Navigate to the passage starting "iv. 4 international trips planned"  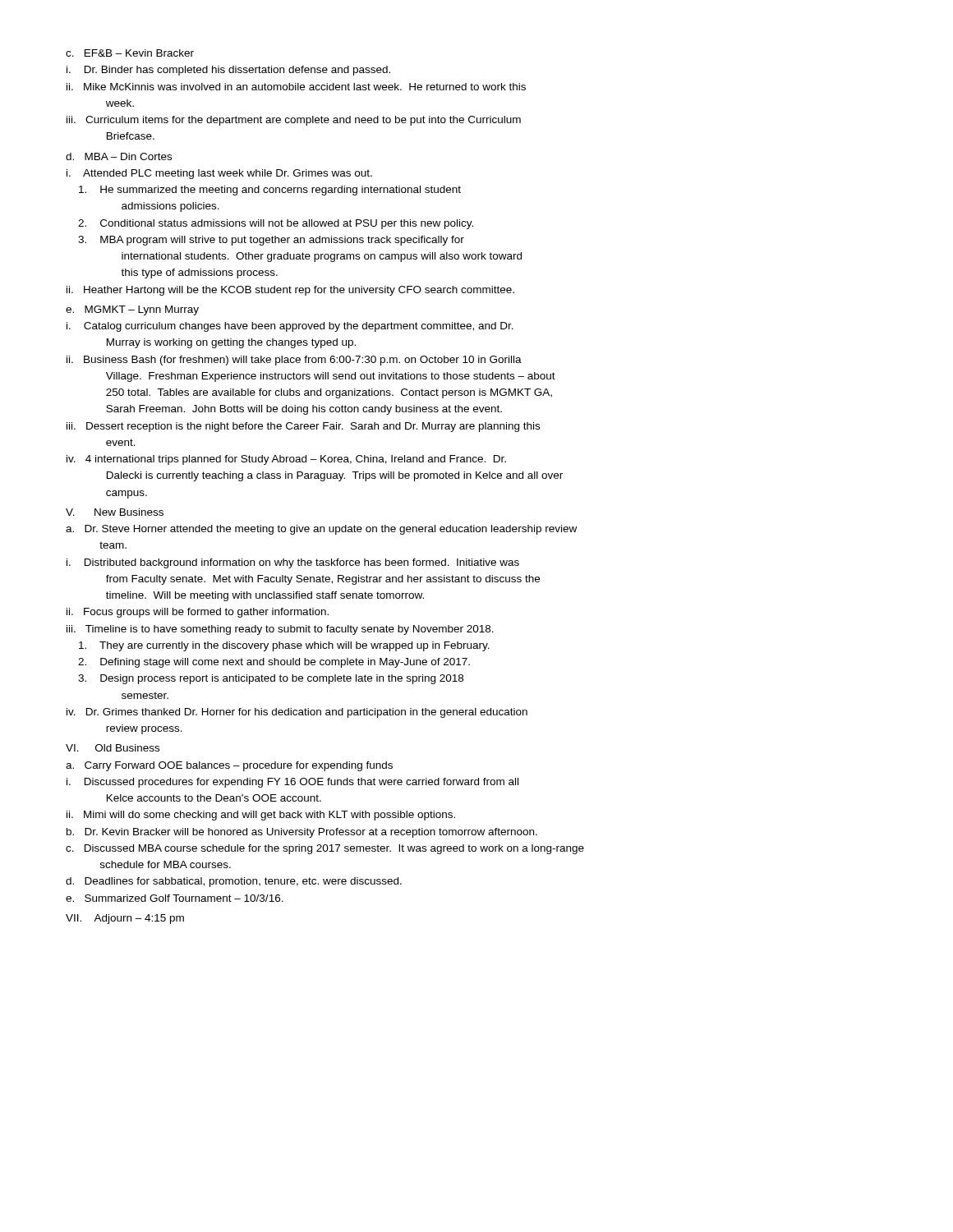pyautogui.click(x=314, y=475)
